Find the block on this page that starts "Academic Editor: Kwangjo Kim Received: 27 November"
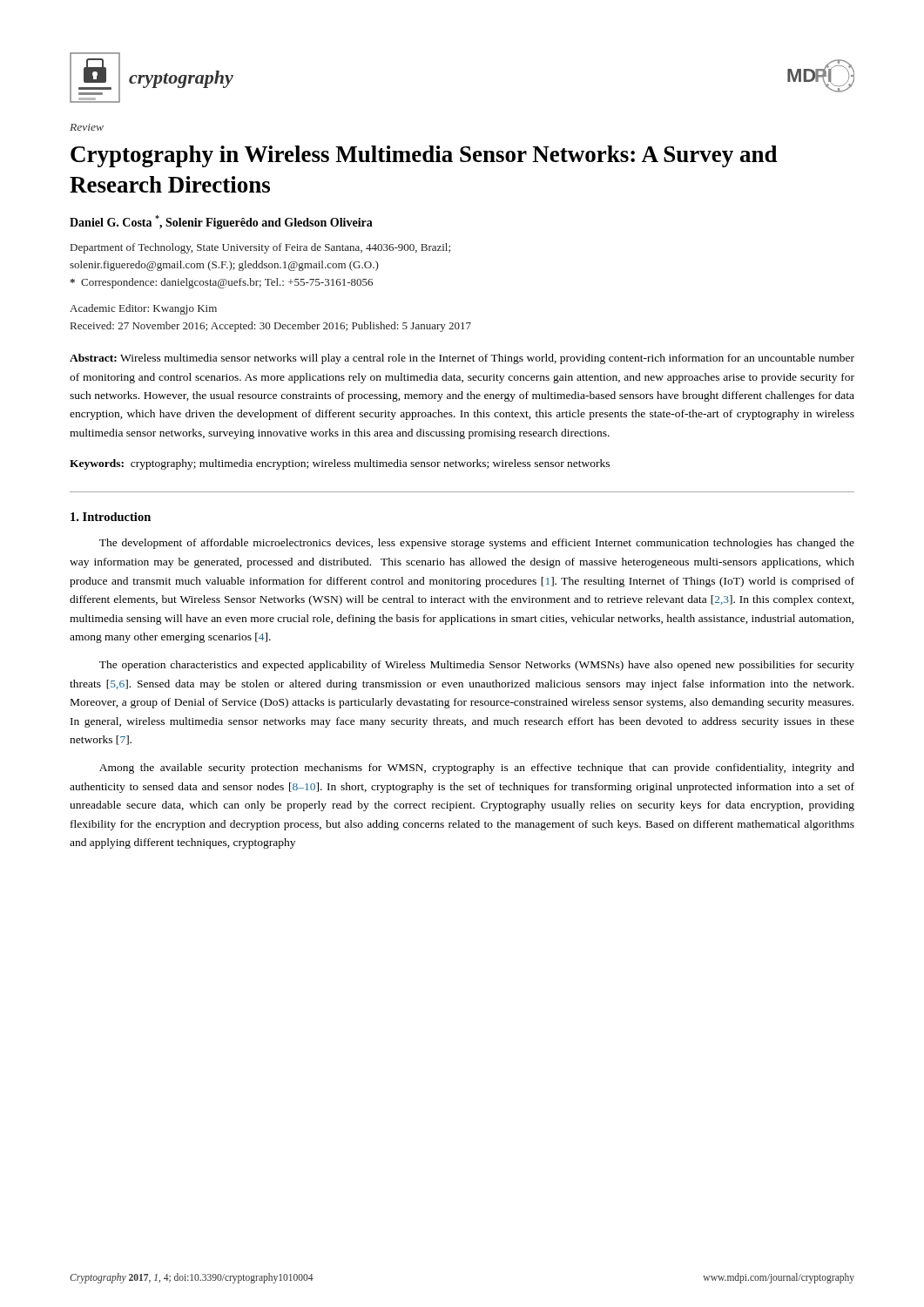The width and height of the screenshot is (924, 1307). pos(270,317)
